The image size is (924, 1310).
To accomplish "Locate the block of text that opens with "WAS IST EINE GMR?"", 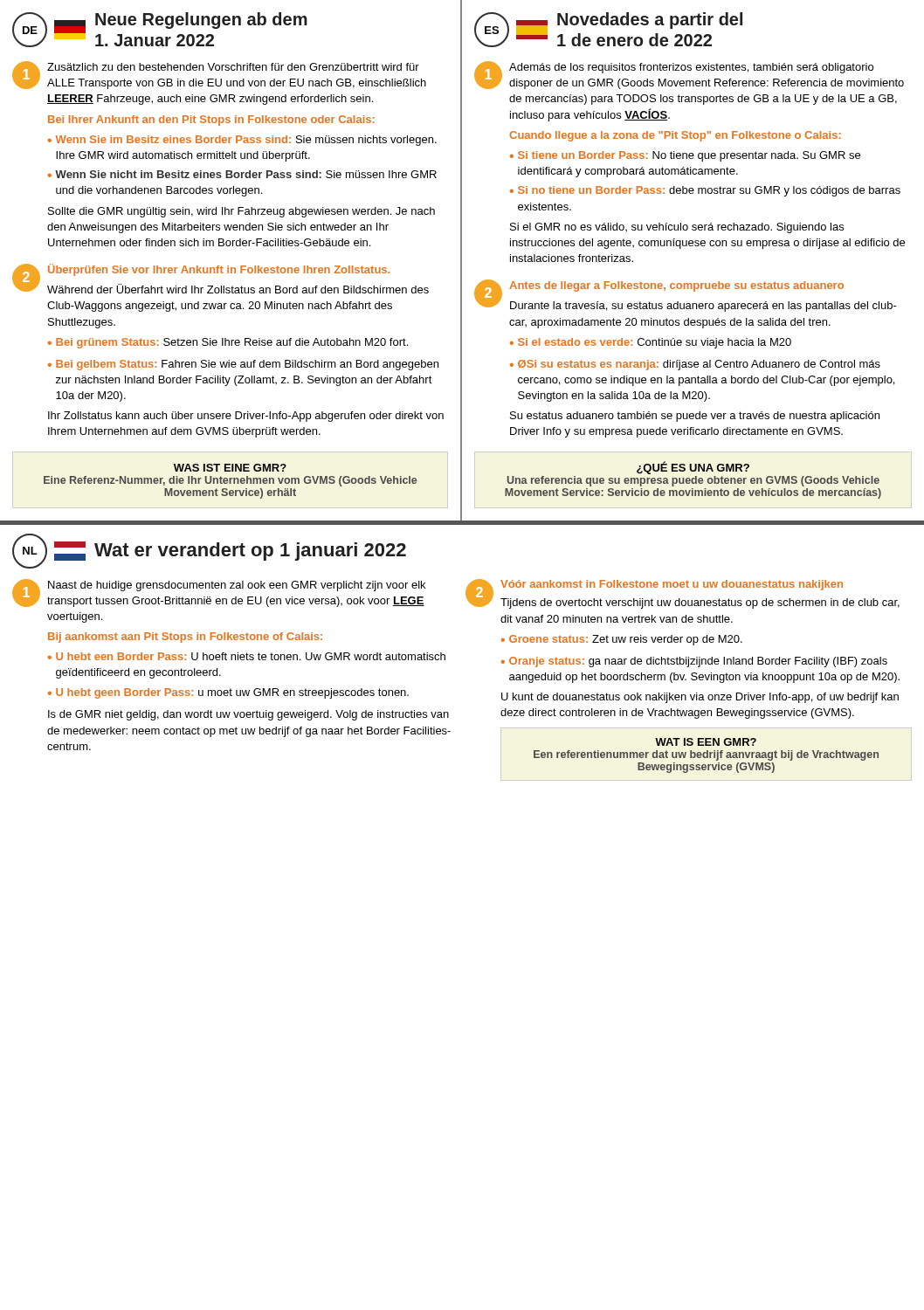I will point(230,480).
